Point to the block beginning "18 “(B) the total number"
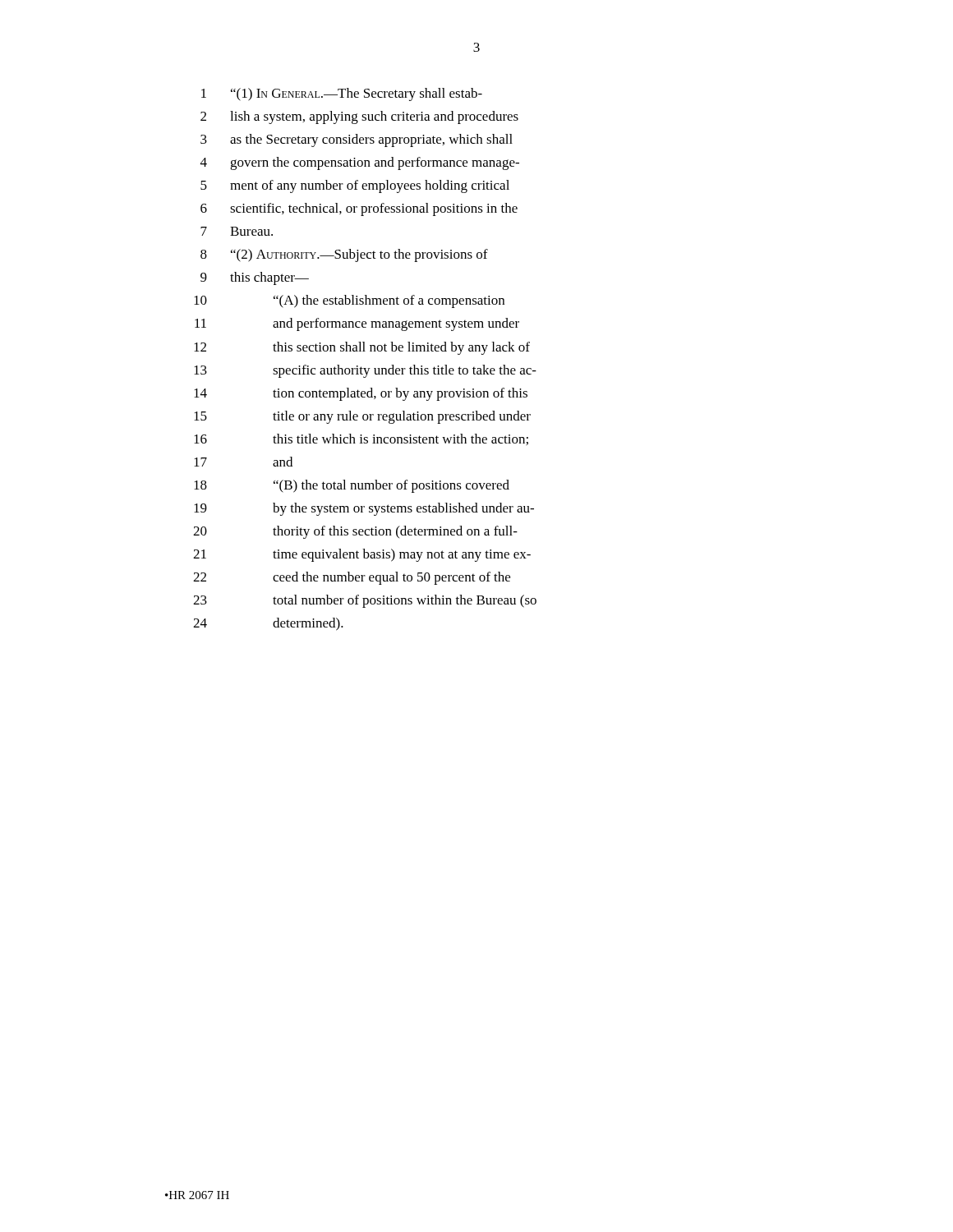 (x=505, y=554)
